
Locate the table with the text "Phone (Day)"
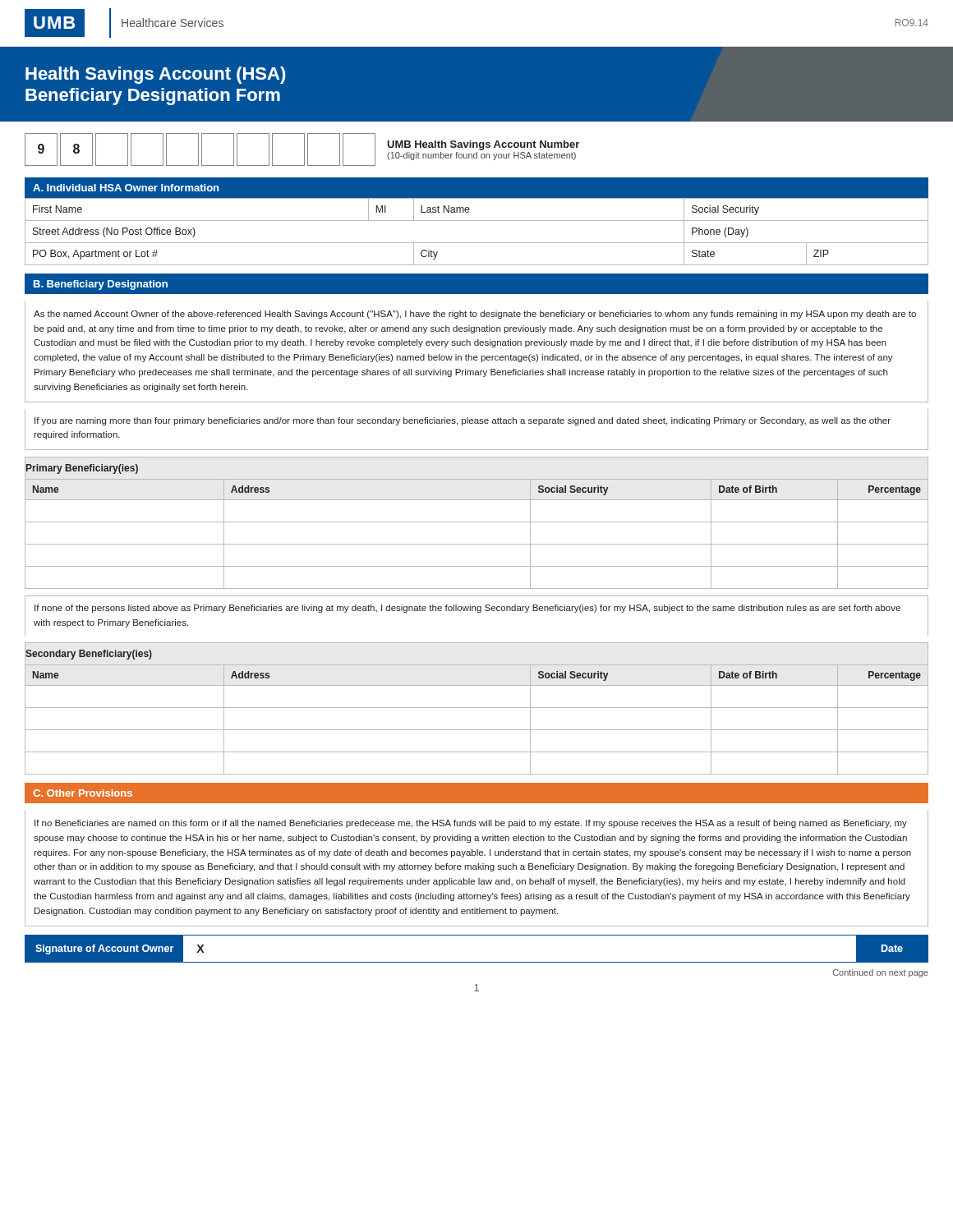tap(476, 231)
